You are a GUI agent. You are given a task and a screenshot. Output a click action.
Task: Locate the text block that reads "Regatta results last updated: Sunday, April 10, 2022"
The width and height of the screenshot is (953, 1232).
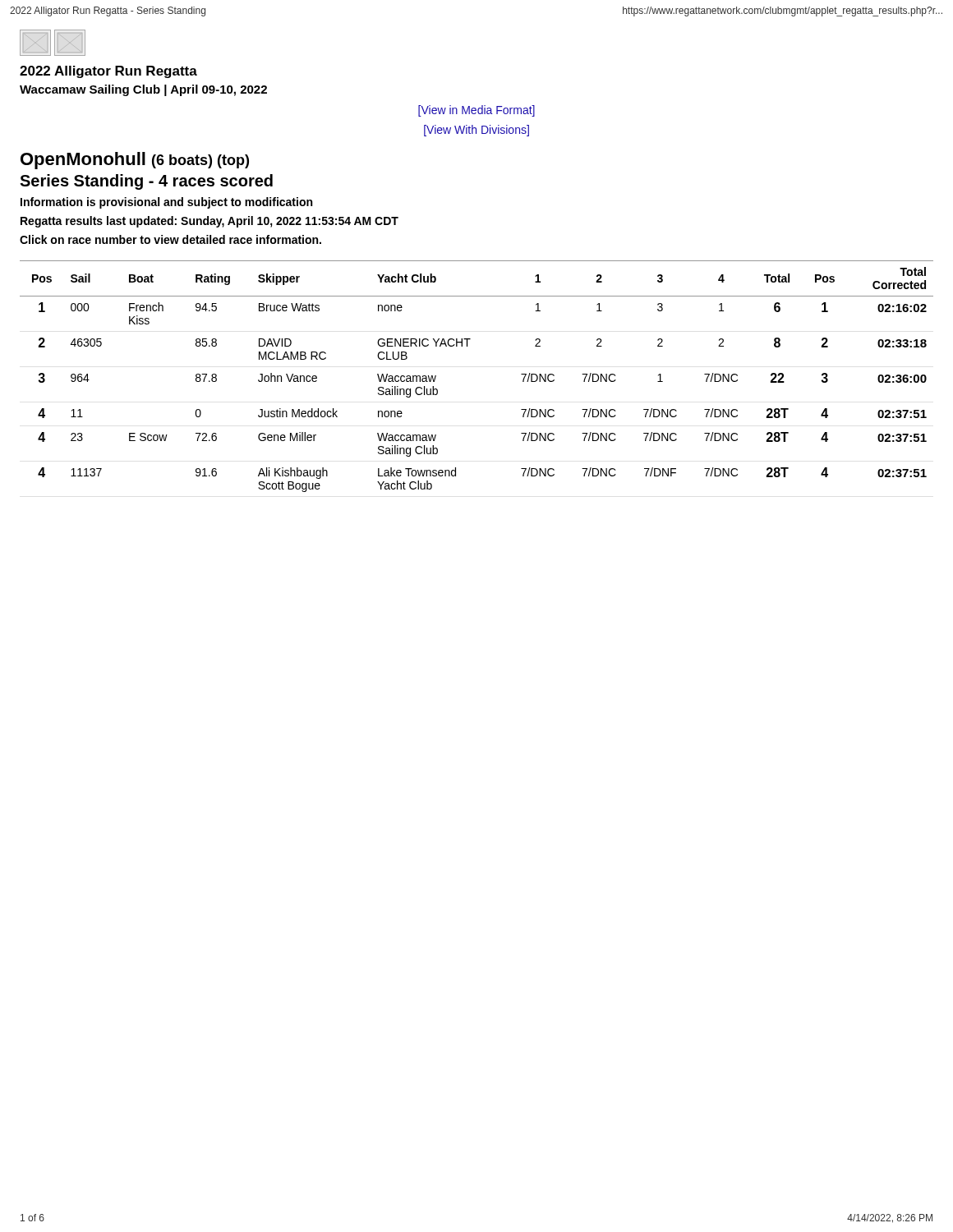209,221
